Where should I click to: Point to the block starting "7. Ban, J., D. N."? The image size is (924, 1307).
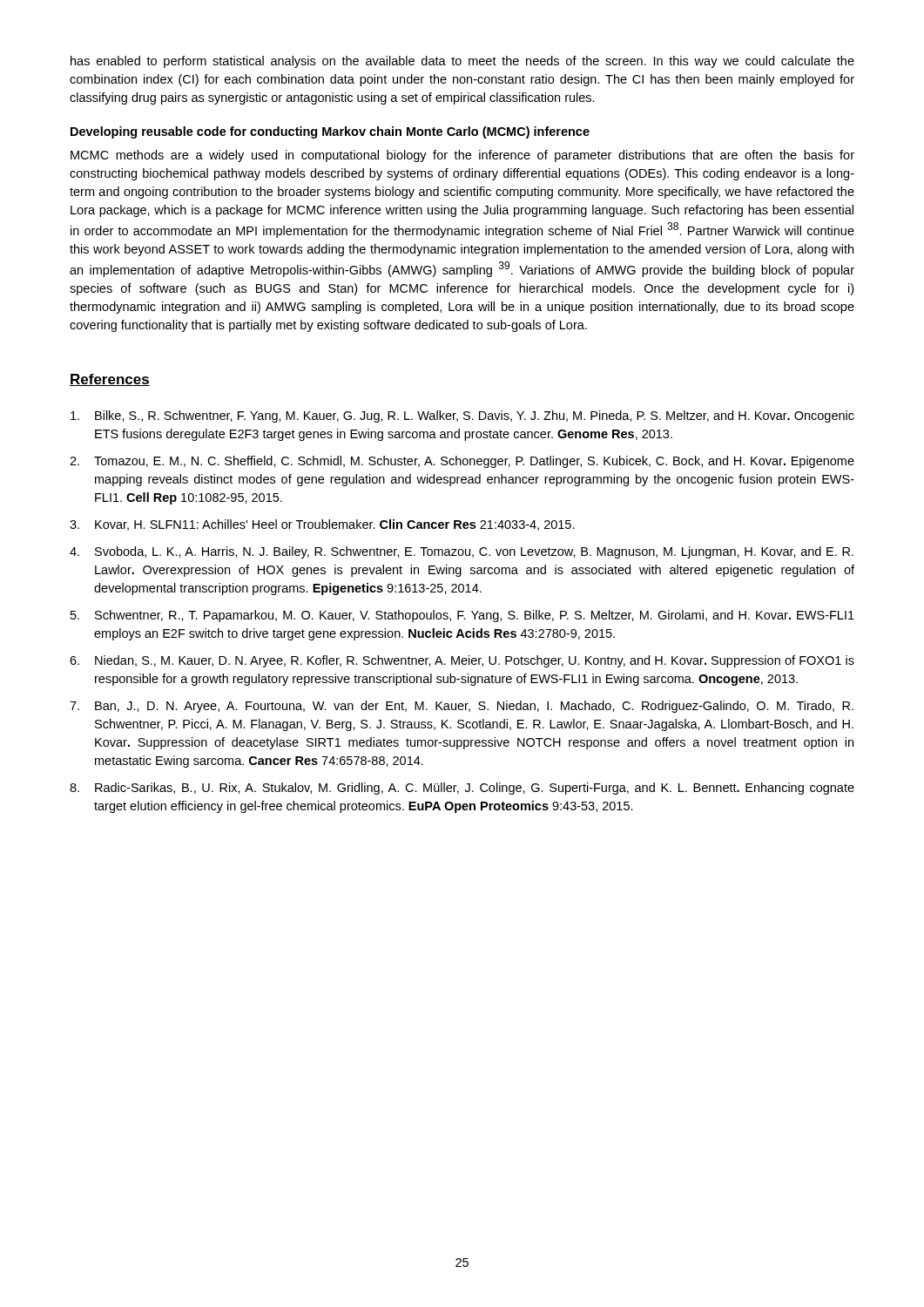click(462, 733)
